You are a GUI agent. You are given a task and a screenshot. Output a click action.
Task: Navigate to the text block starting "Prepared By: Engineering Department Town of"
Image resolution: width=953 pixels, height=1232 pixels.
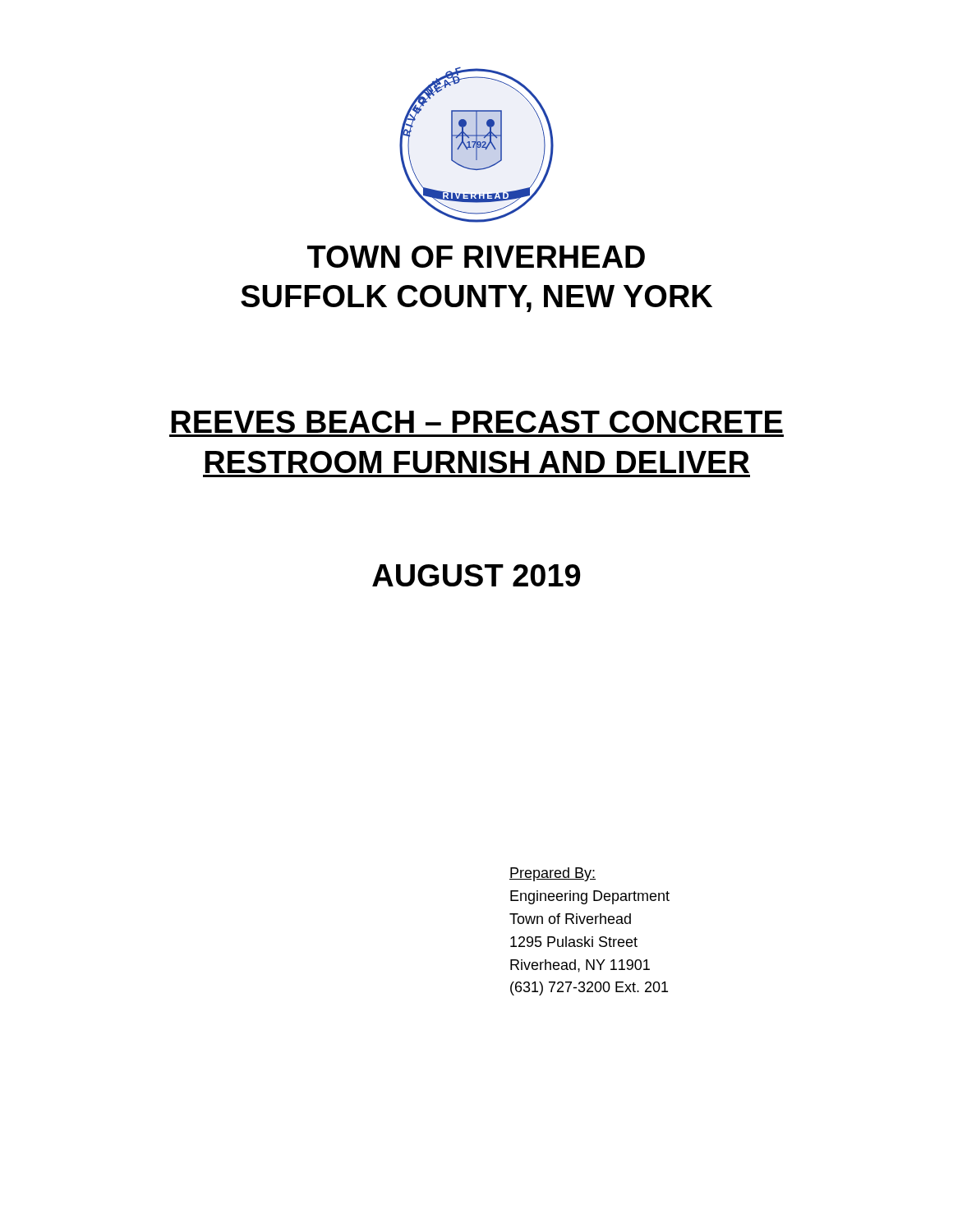552,874
